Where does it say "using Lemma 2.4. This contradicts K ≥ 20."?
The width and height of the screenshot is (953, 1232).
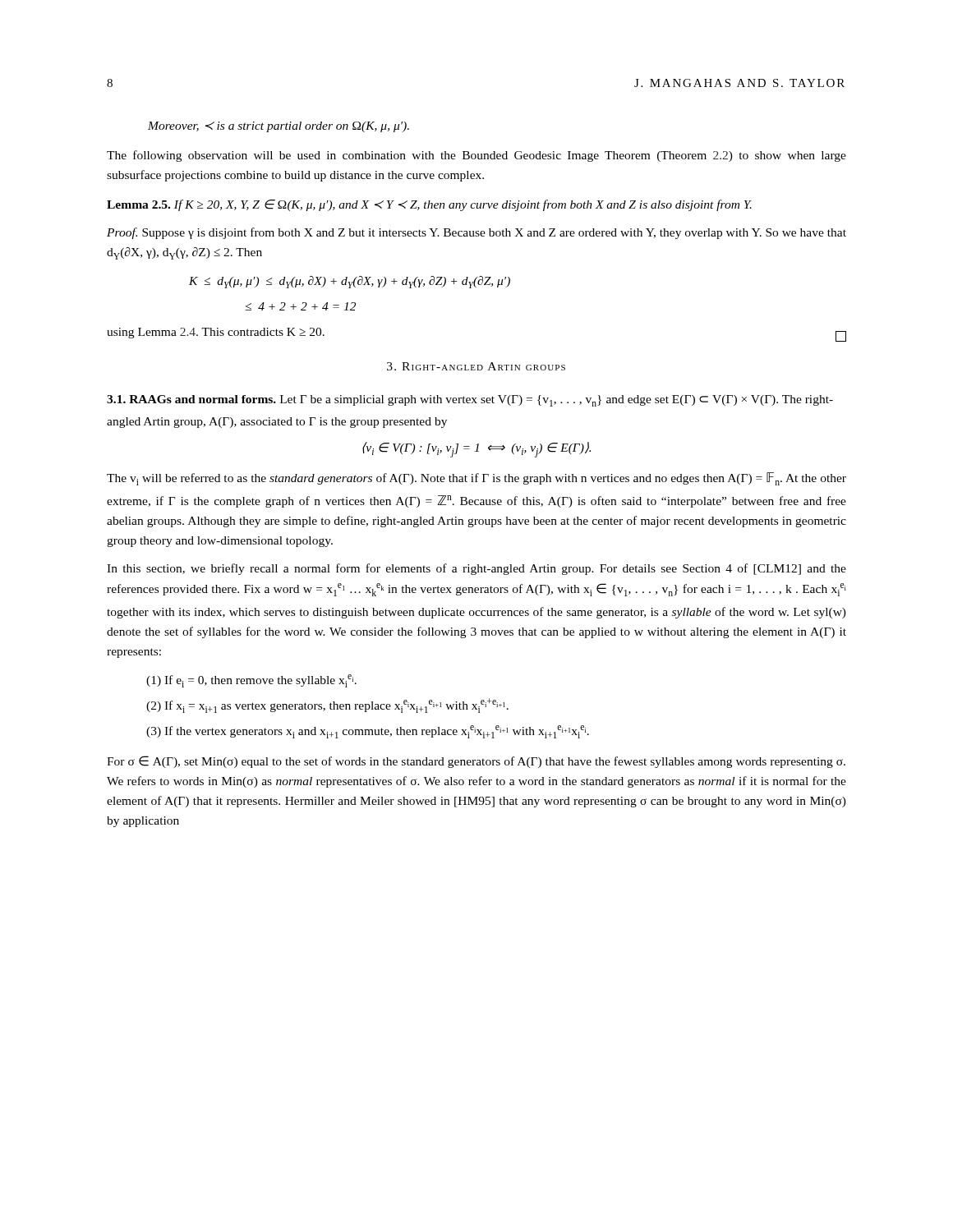click(x=220, y=335)
